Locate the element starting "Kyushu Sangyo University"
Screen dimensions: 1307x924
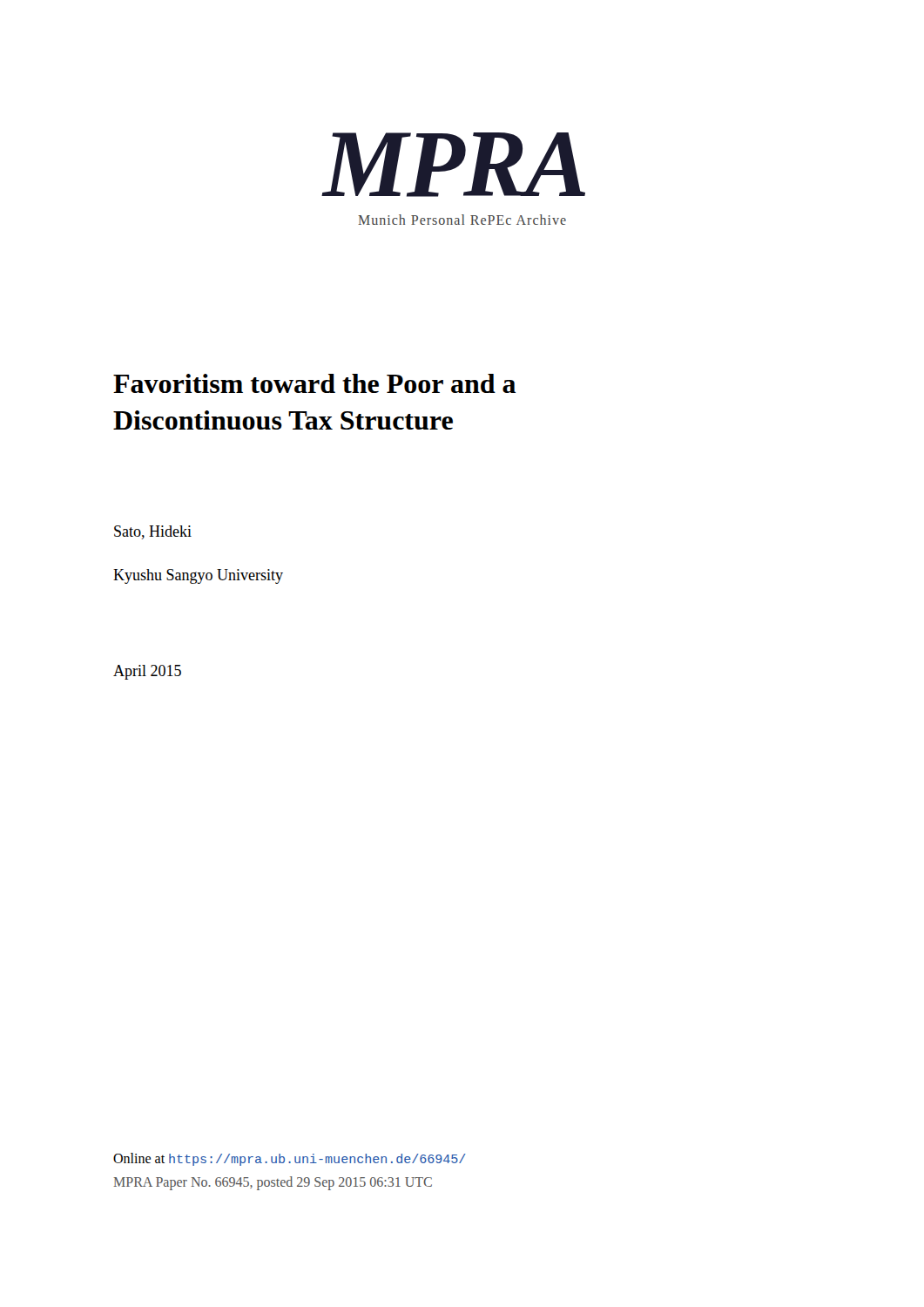point(198,575)
